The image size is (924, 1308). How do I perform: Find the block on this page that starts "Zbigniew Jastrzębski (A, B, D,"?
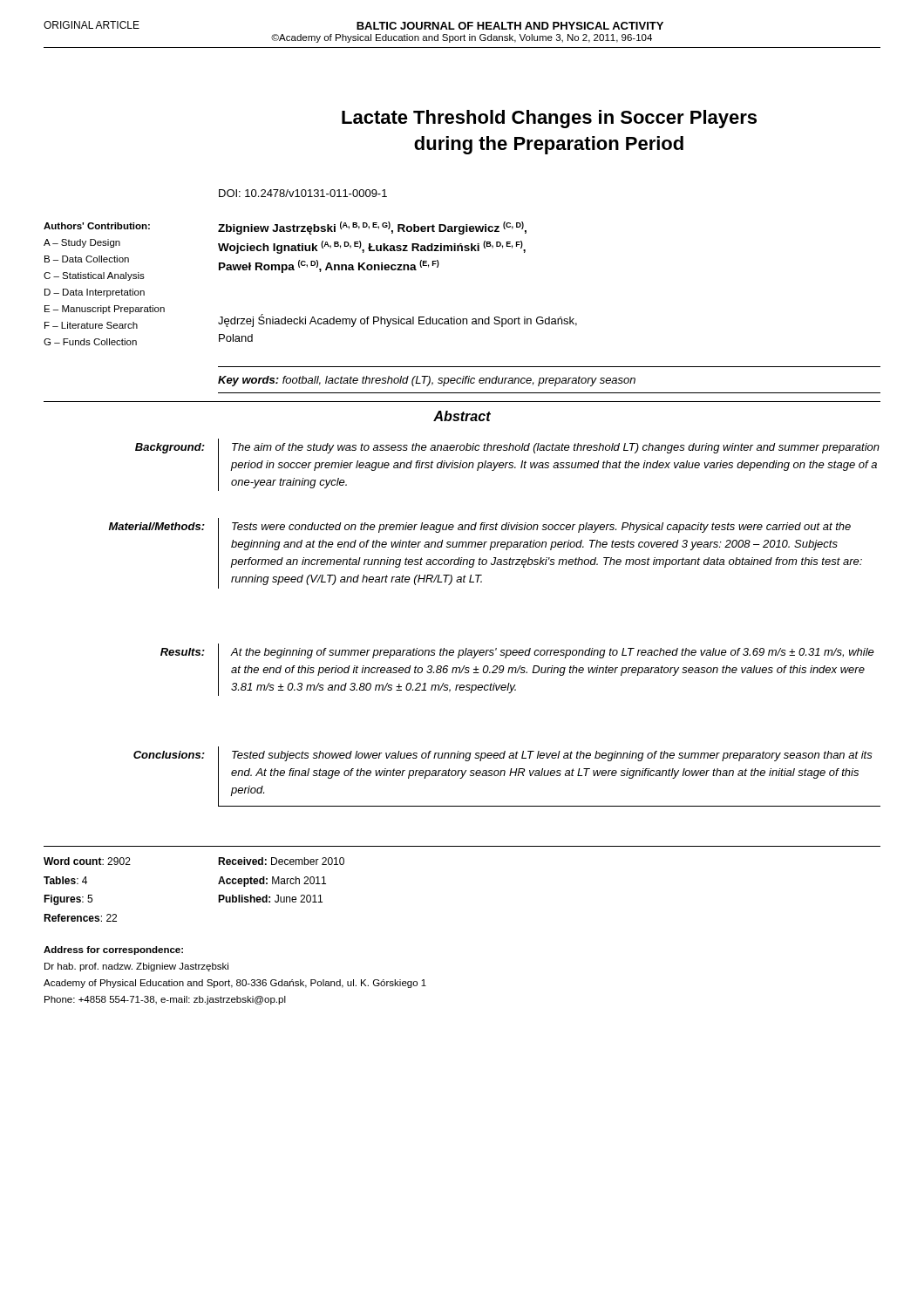tap(373, 246)
